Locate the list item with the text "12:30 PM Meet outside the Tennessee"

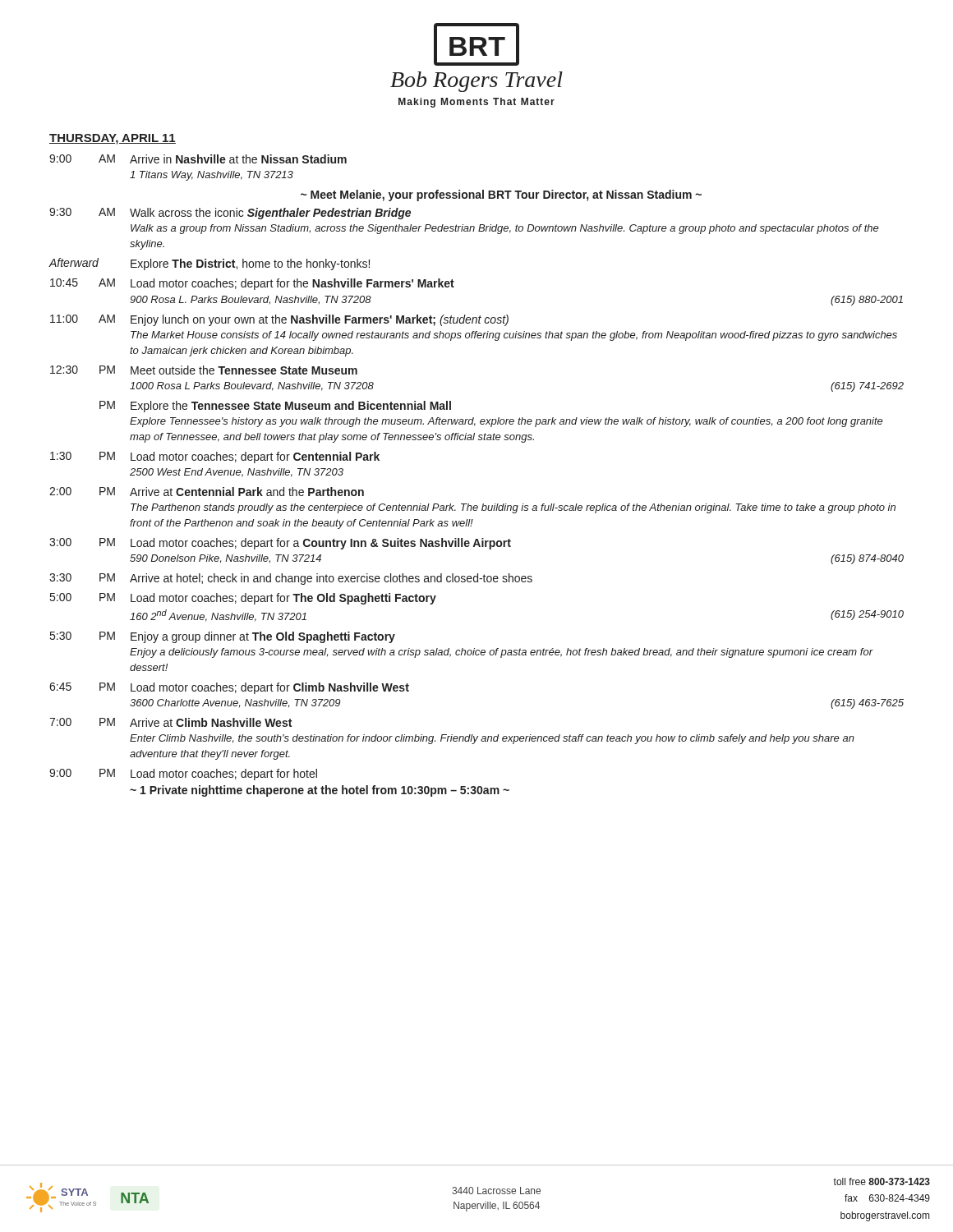pos(204,370)
